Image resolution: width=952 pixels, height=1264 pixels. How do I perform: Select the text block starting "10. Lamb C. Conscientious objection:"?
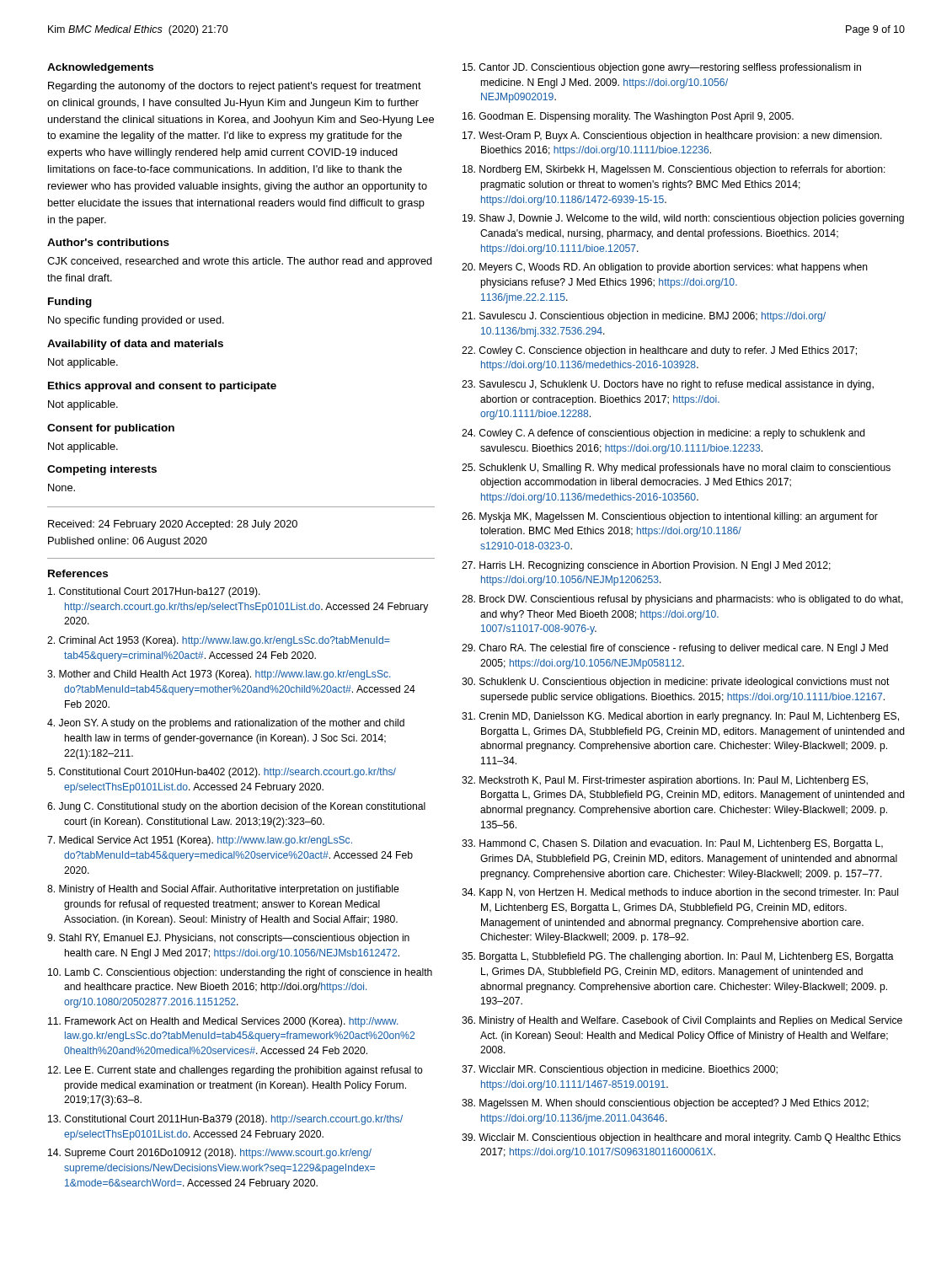[x=240, y=987]
